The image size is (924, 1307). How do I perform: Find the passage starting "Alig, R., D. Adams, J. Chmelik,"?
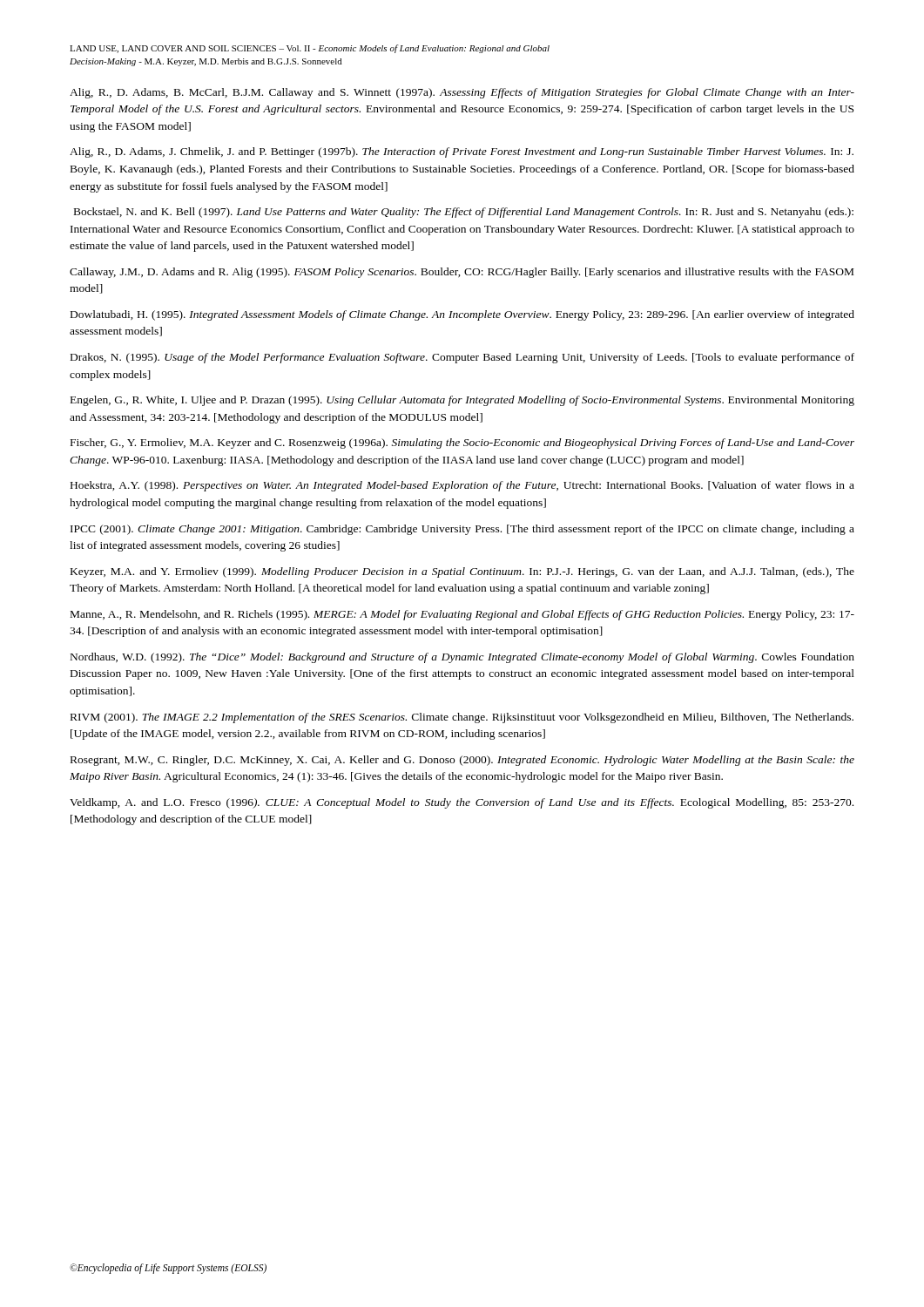[462, 169]
